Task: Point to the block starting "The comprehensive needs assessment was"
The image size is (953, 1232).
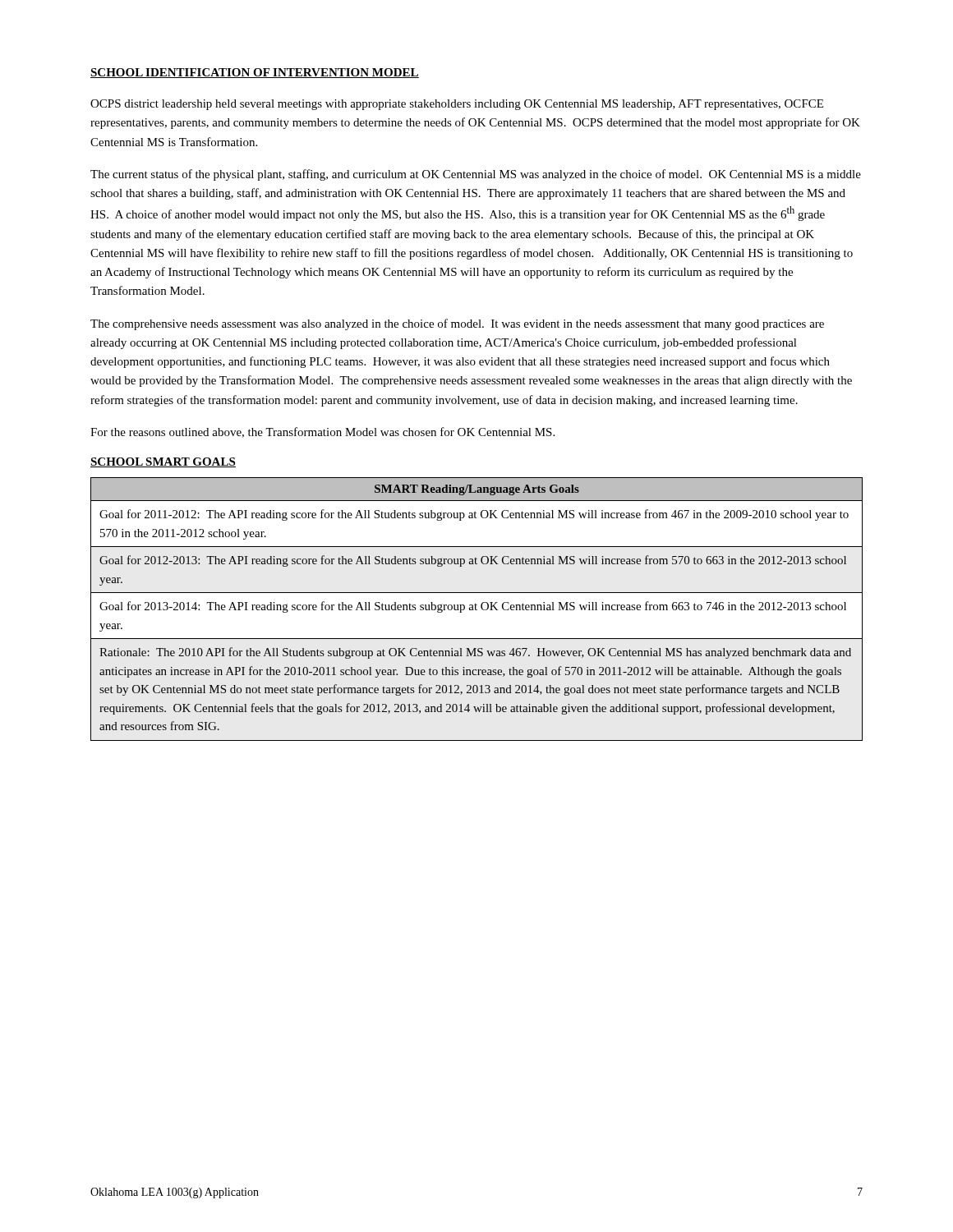Action: (x=471, y=361)
